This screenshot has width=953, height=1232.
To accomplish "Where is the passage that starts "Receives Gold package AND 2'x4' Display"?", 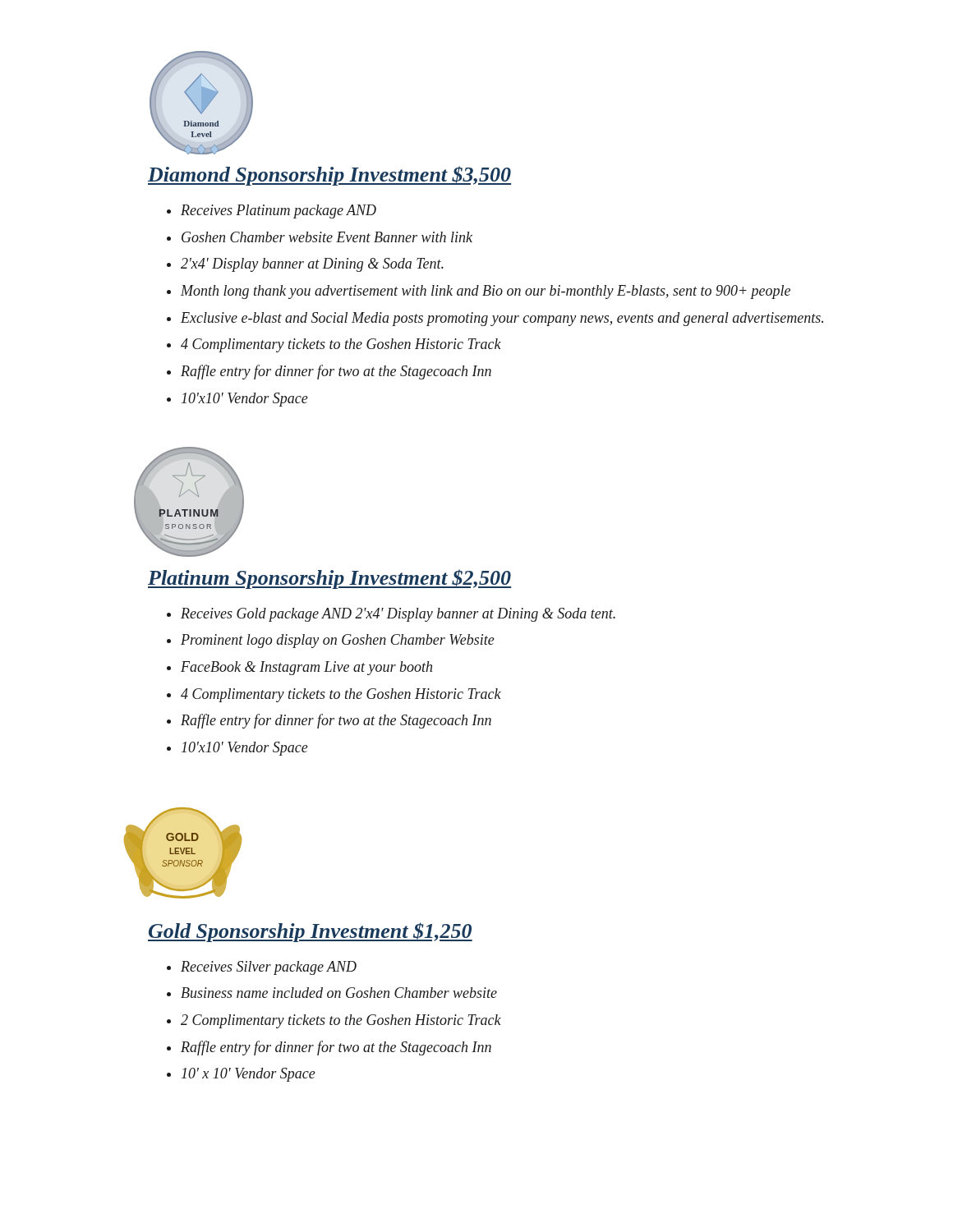I will (399, 613).
